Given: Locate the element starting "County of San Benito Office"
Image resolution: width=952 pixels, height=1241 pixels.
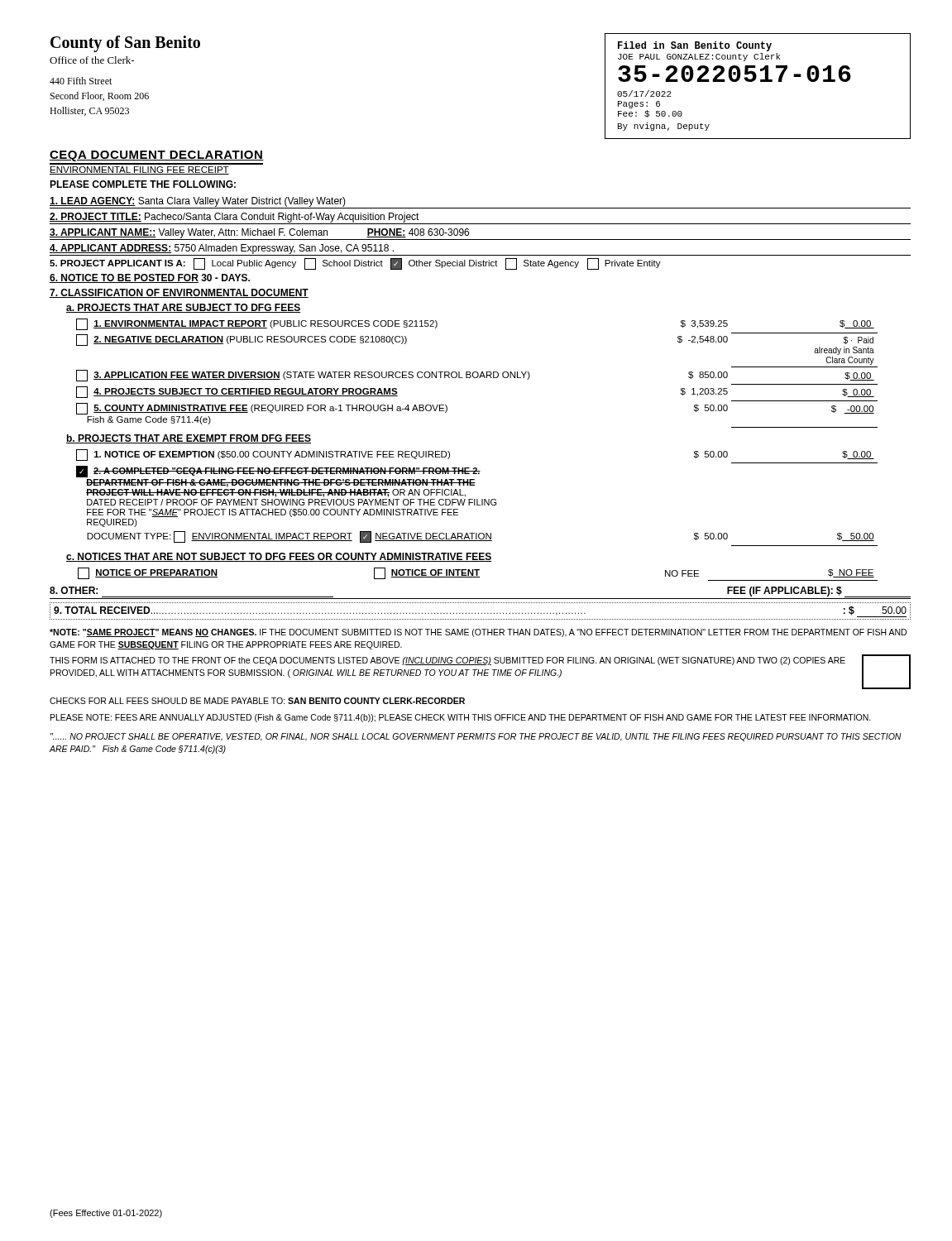Looking at the screenshot, I should tap(125, 44).
